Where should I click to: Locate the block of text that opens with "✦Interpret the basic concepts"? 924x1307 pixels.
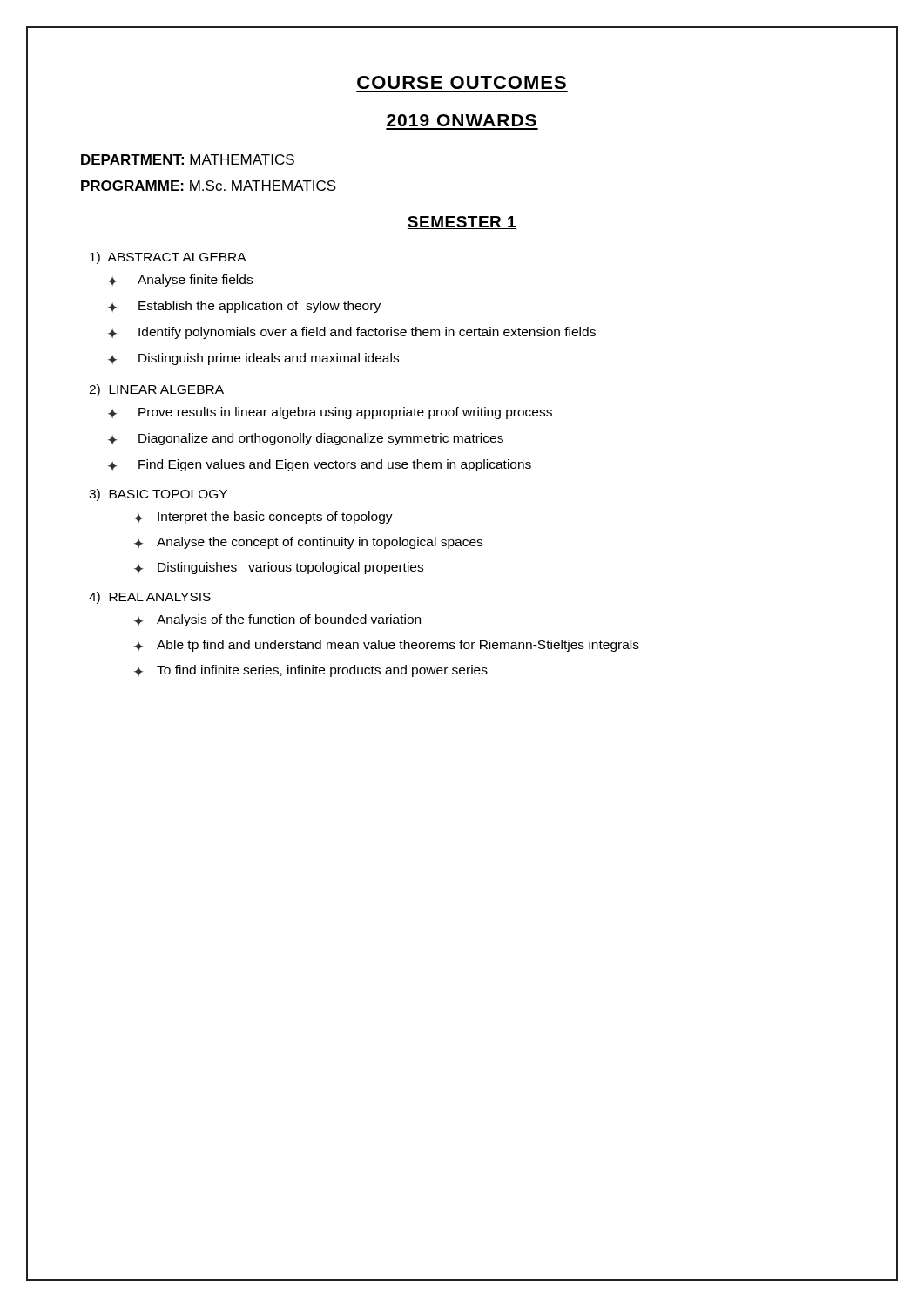(262, 518)
